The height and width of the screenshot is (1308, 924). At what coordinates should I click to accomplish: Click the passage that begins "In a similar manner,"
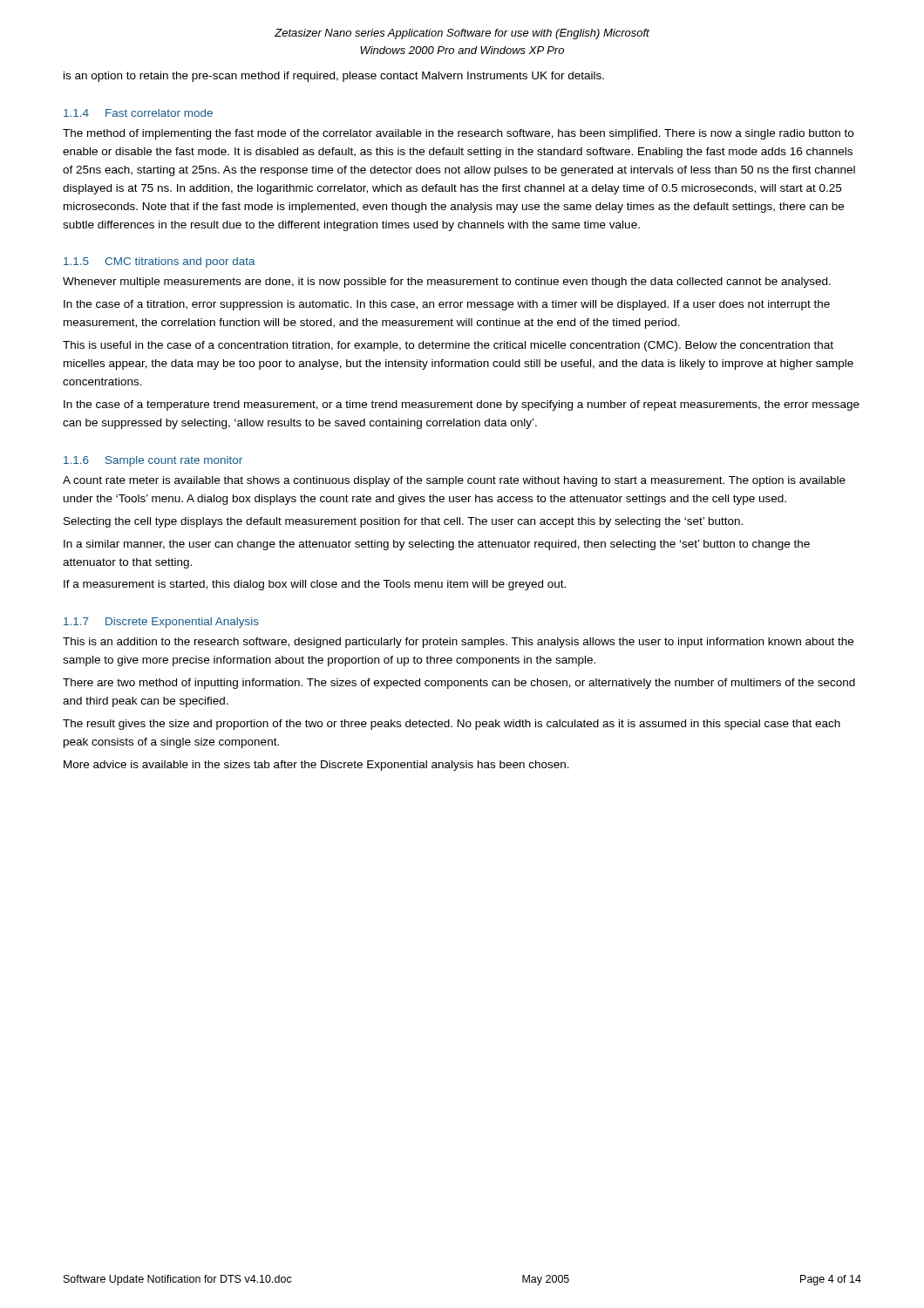click(x=436, y=552)
